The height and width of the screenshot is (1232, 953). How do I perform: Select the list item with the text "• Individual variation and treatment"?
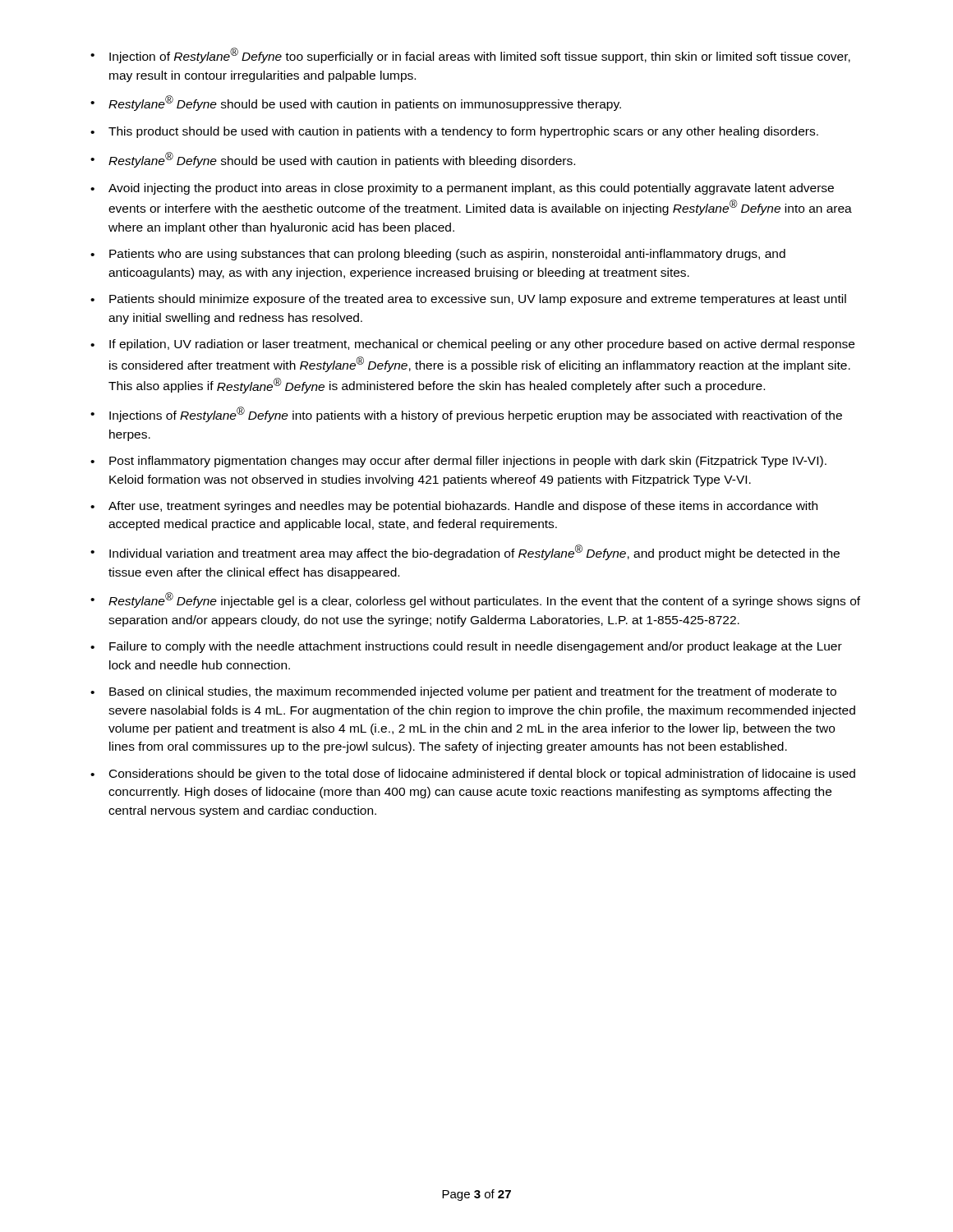coord(476,562)
